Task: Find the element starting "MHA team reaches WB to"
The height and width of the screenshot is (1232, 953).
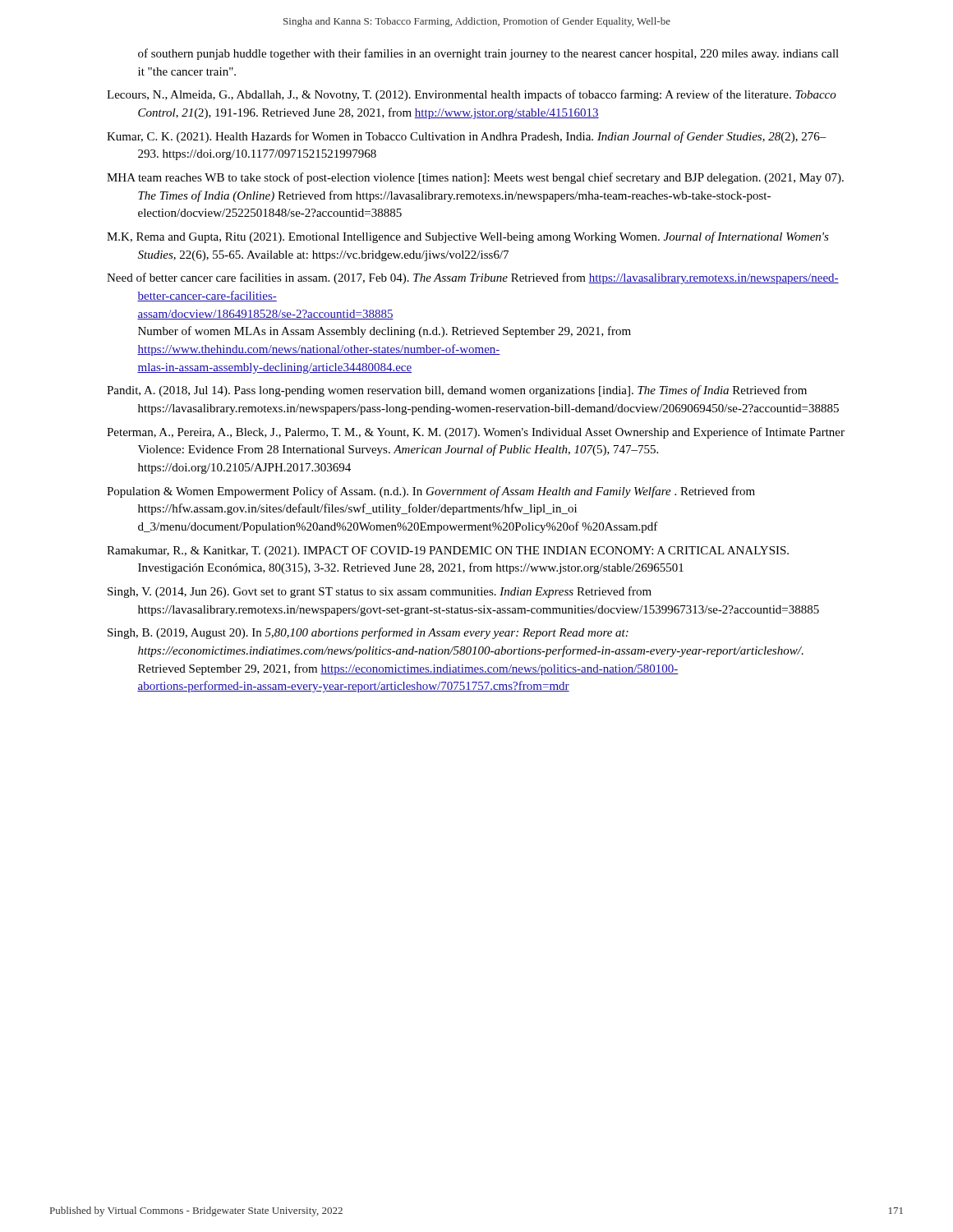Action: (x=476, y=195)
